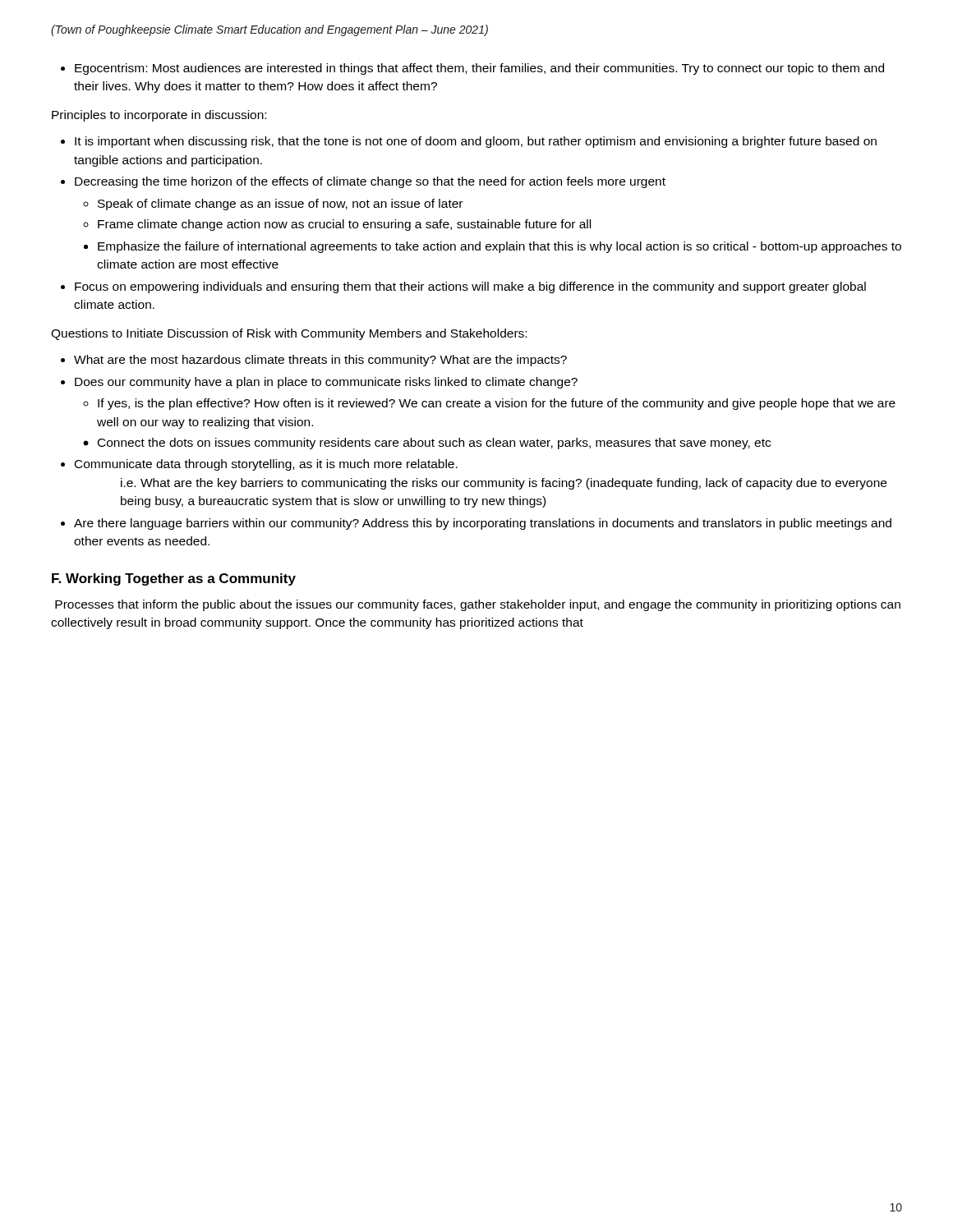Find the block on this page that starts "It is important"
Viewport: 953px width, 1232px height.
476,150
